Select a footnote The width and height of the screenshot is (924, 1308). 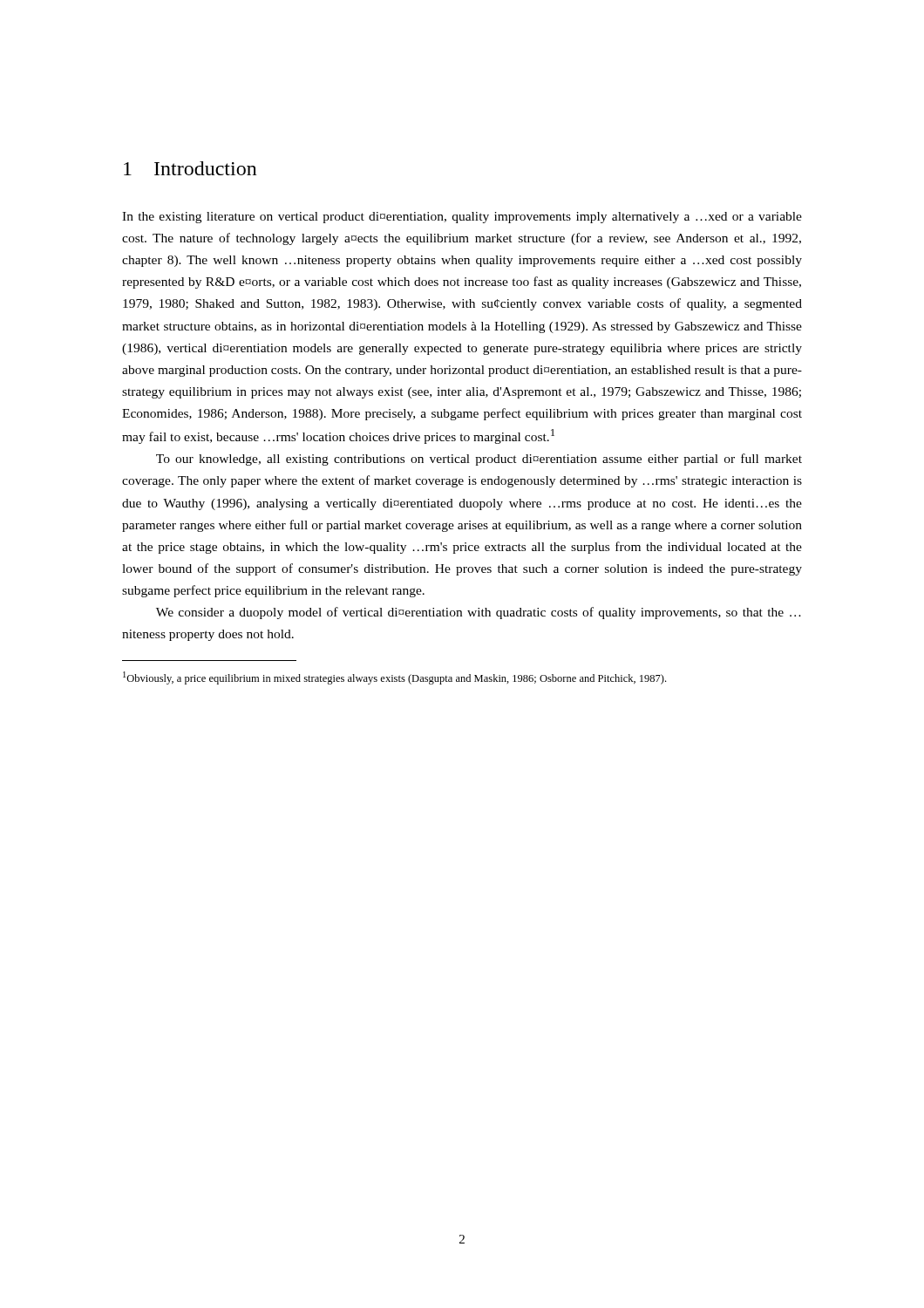395,677
